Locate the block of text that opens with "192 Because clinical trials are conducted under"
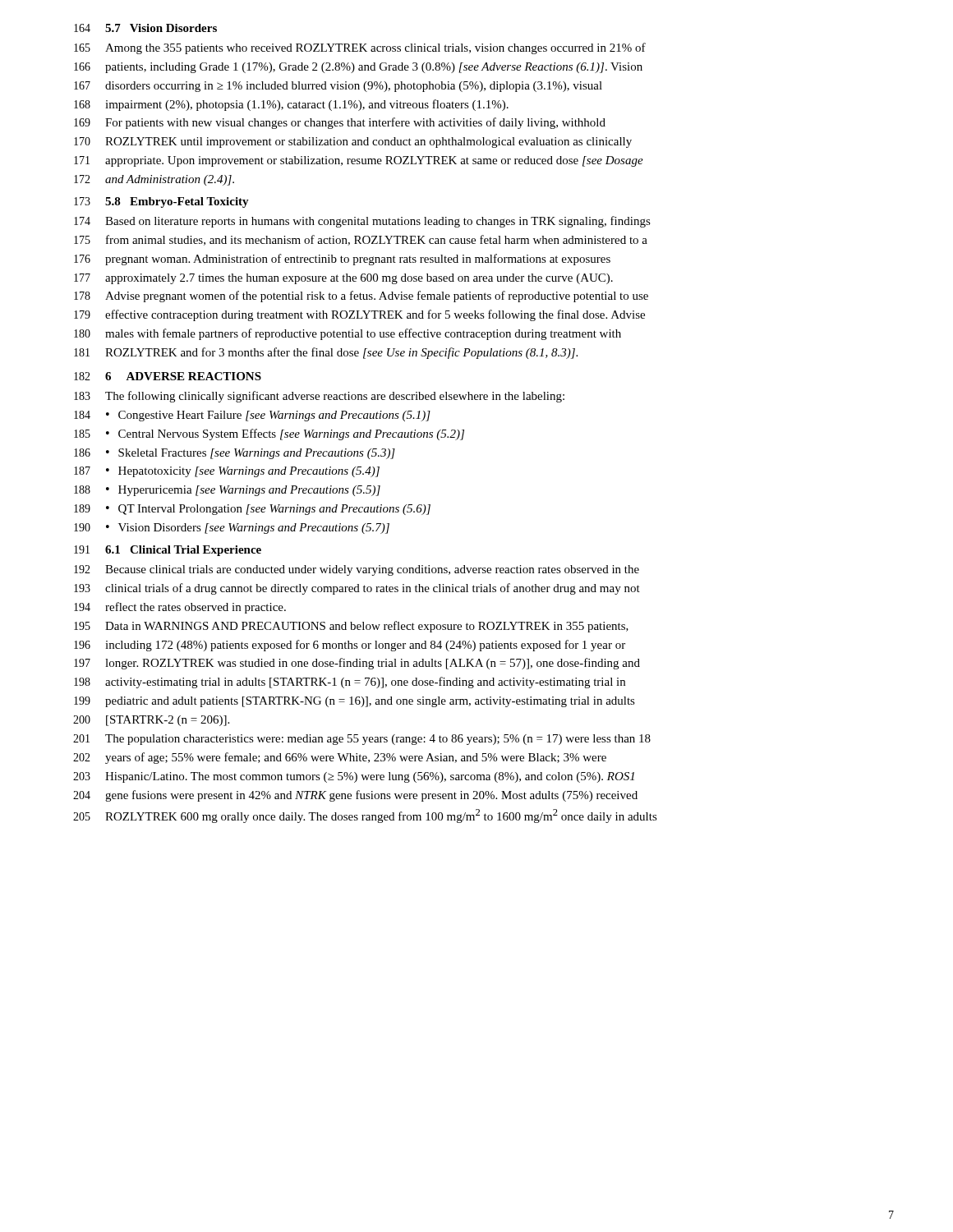The image size is (953, 1232). coord(476,588)
